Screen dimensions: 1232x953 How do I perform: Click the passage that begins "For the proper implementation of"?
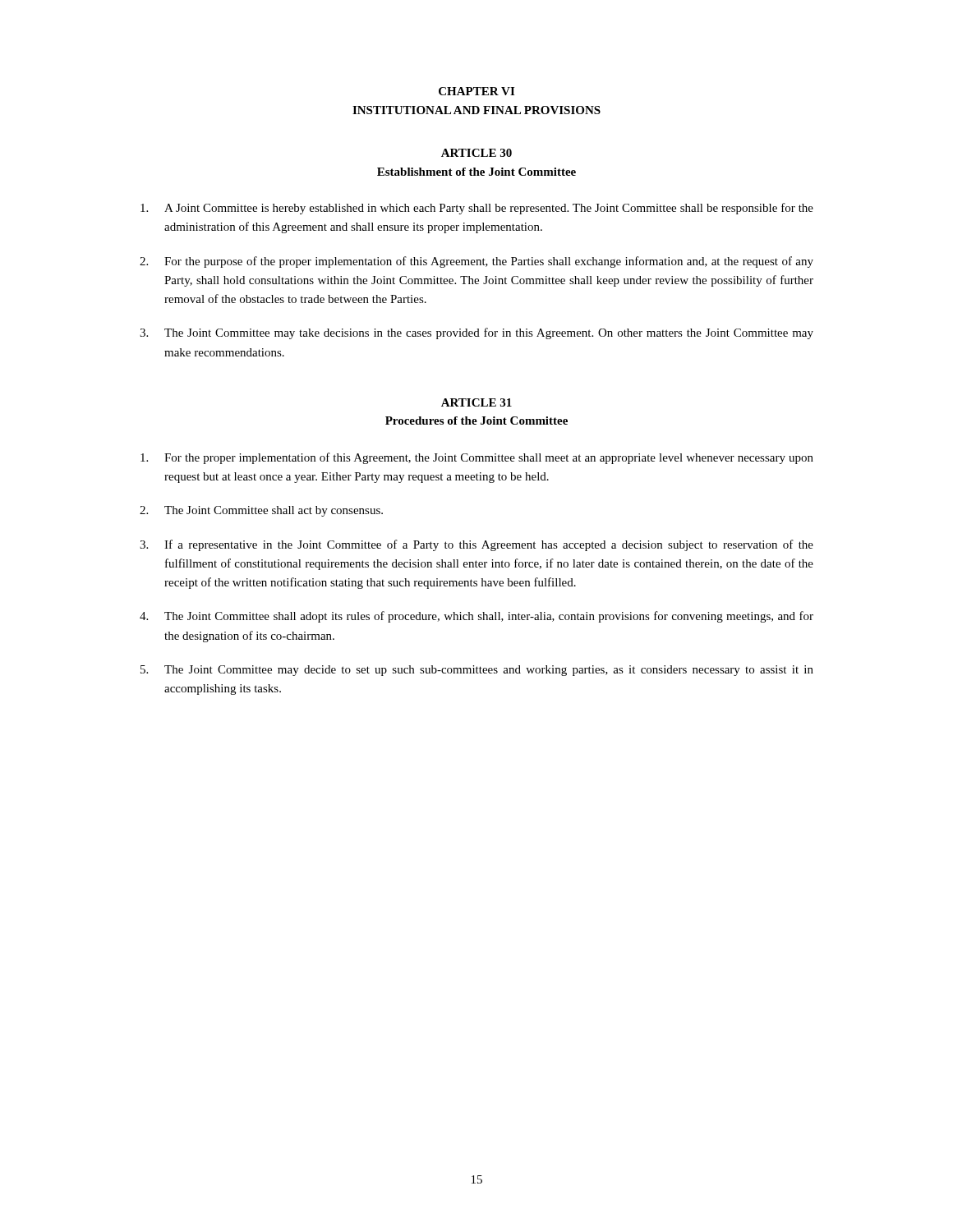click(x=476, y=467)
